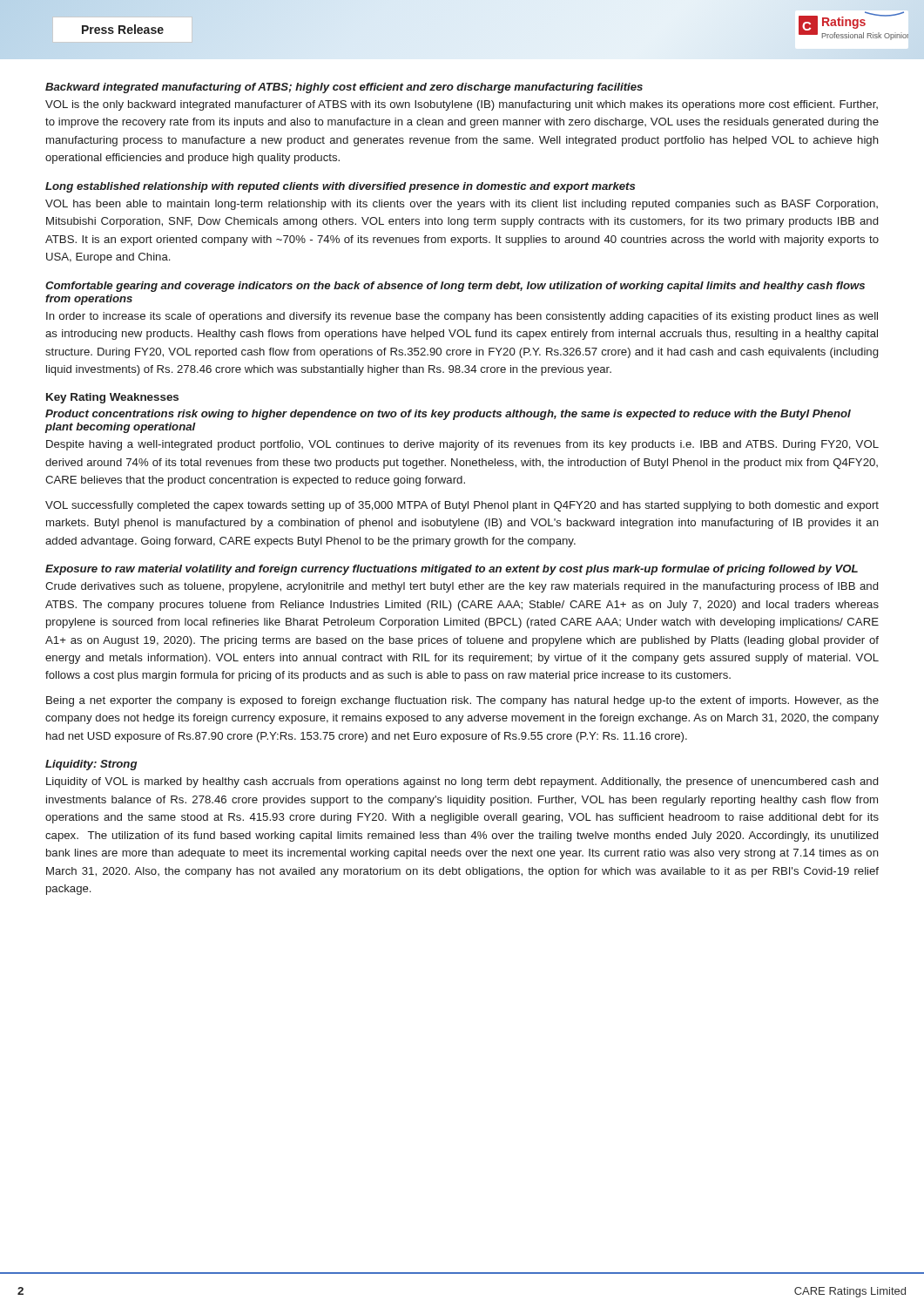Navigate to the text starting "Liquidity of VOL is marked by healthy cash"
Image resolution: width=924 pixels, height=1307 pixels.
[462, 835]
